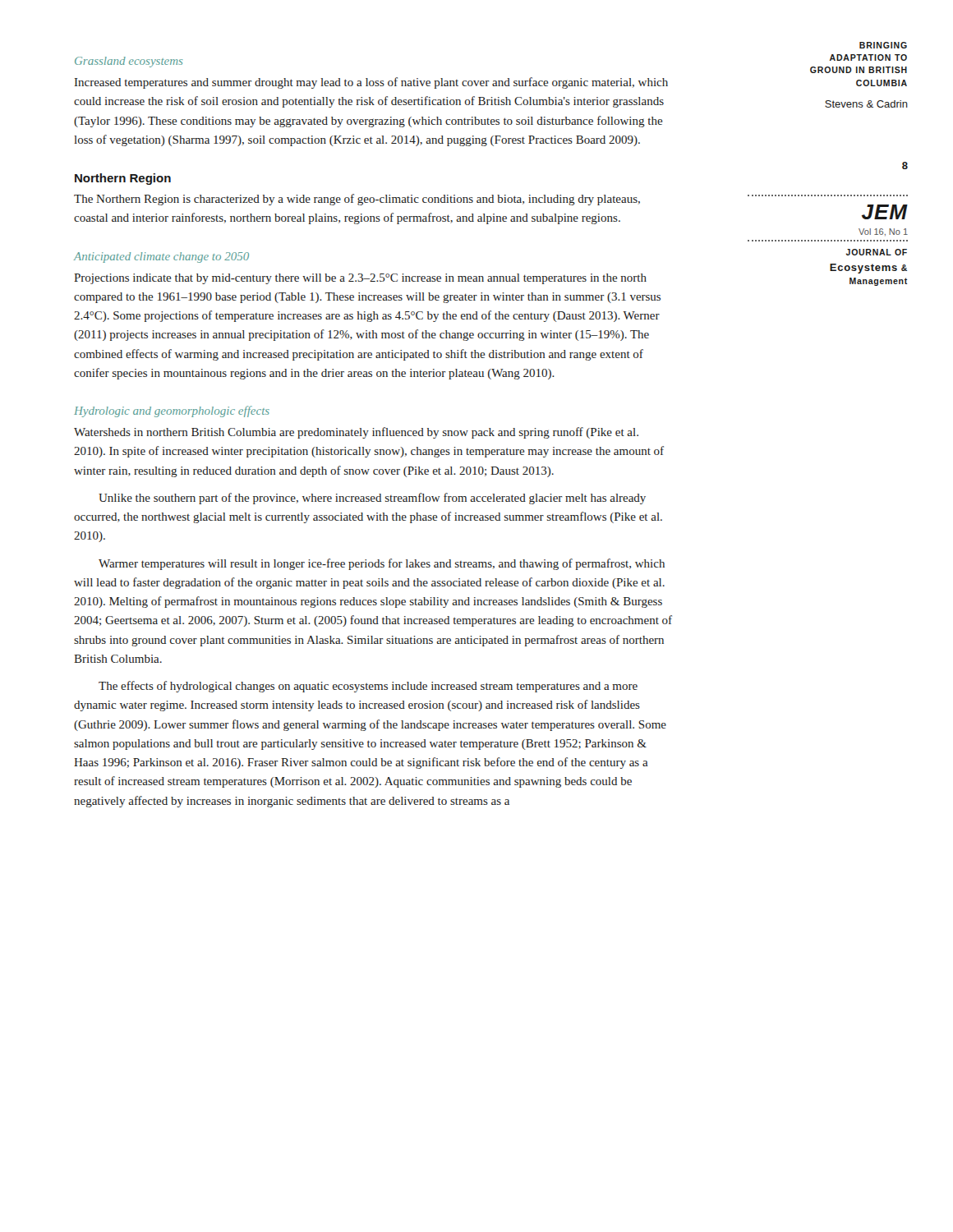Point to the block beginning "Warmer temperatures will result in longer"
This screenshot has height=1232, width=953.
click(x=373, y=611)
